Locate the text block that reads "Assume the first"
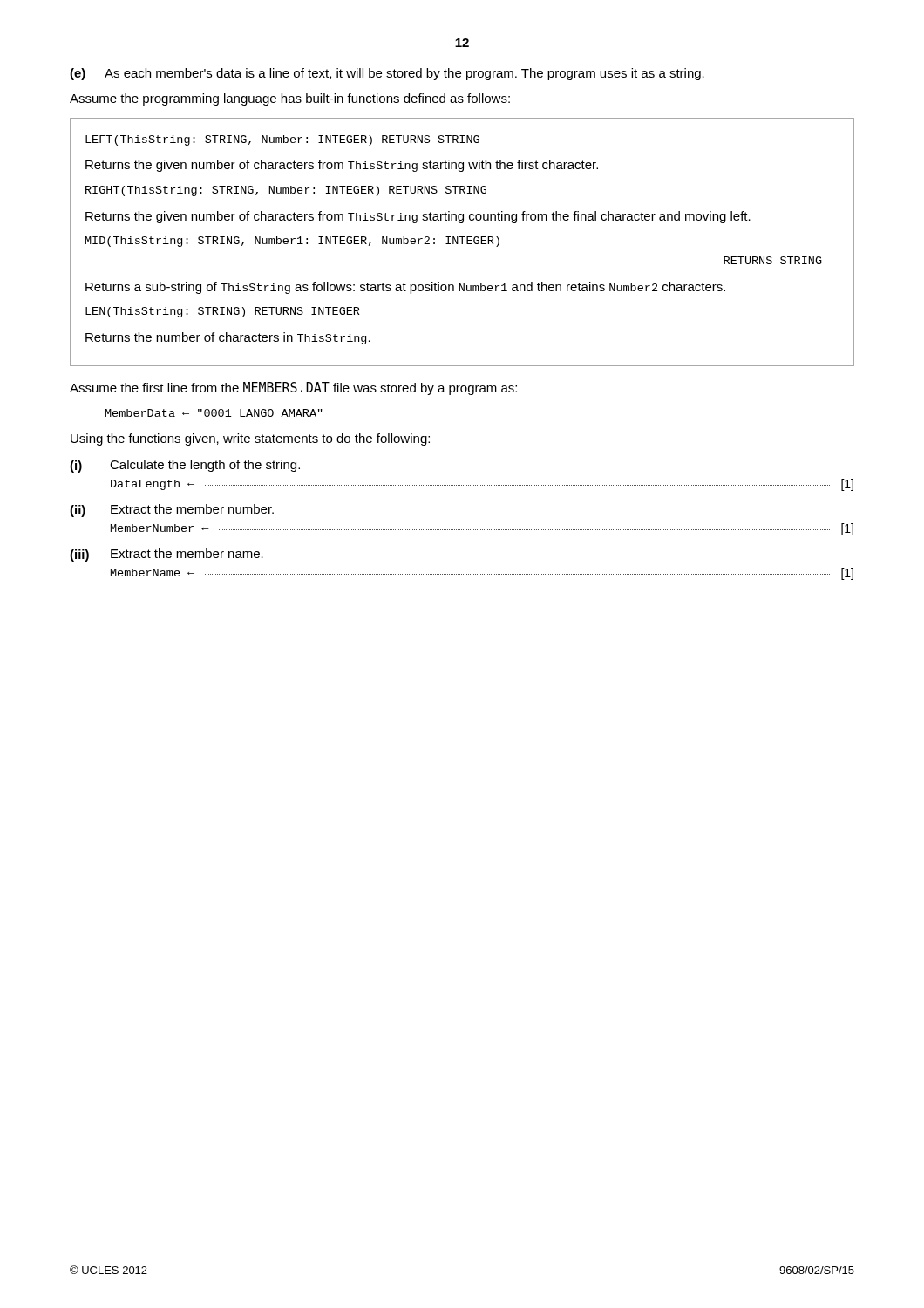The width and height of the screenshot is (924, 1308). coord(294,388)
